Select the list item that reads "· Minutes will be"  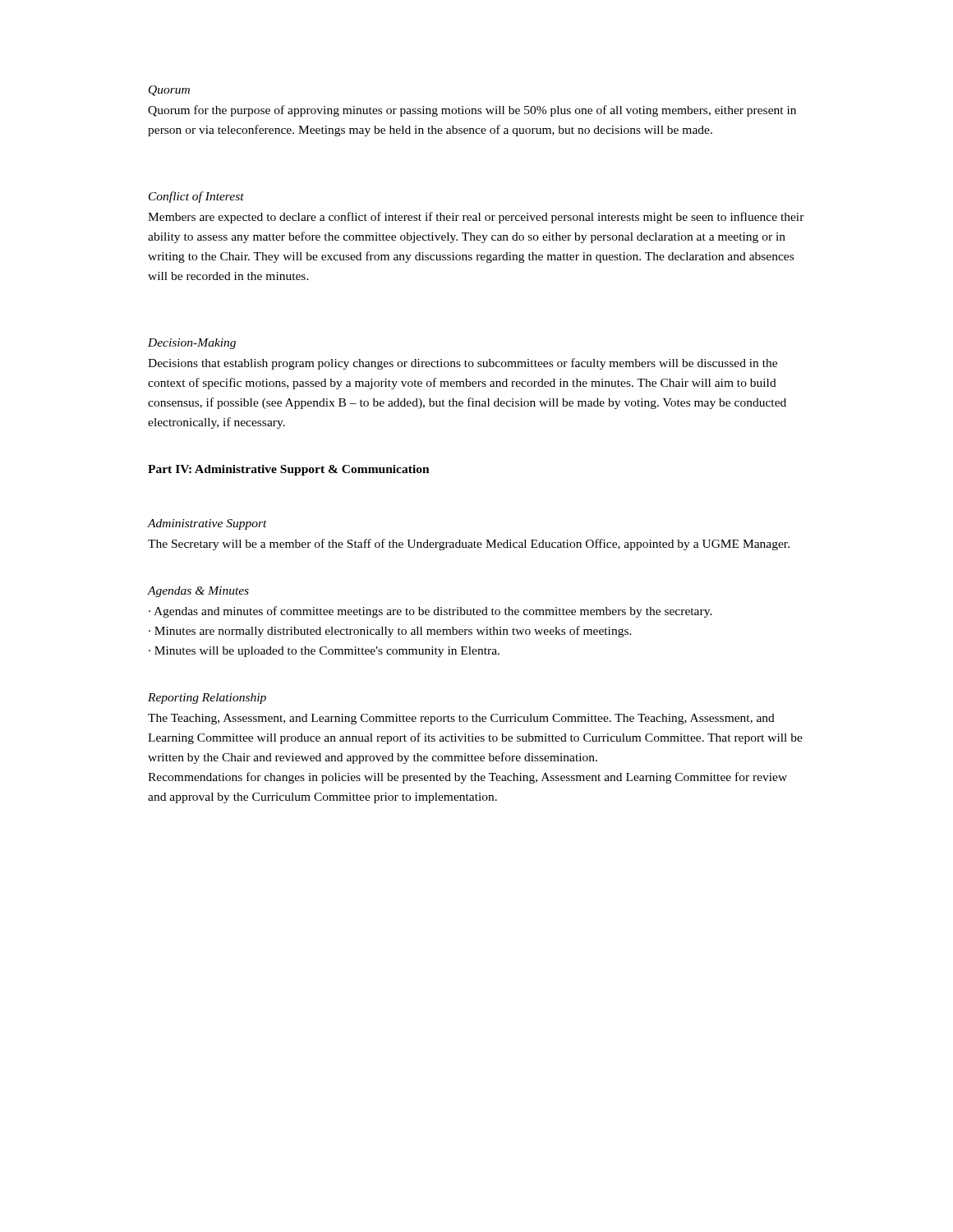pyautogui.click(x=476, y=651)
